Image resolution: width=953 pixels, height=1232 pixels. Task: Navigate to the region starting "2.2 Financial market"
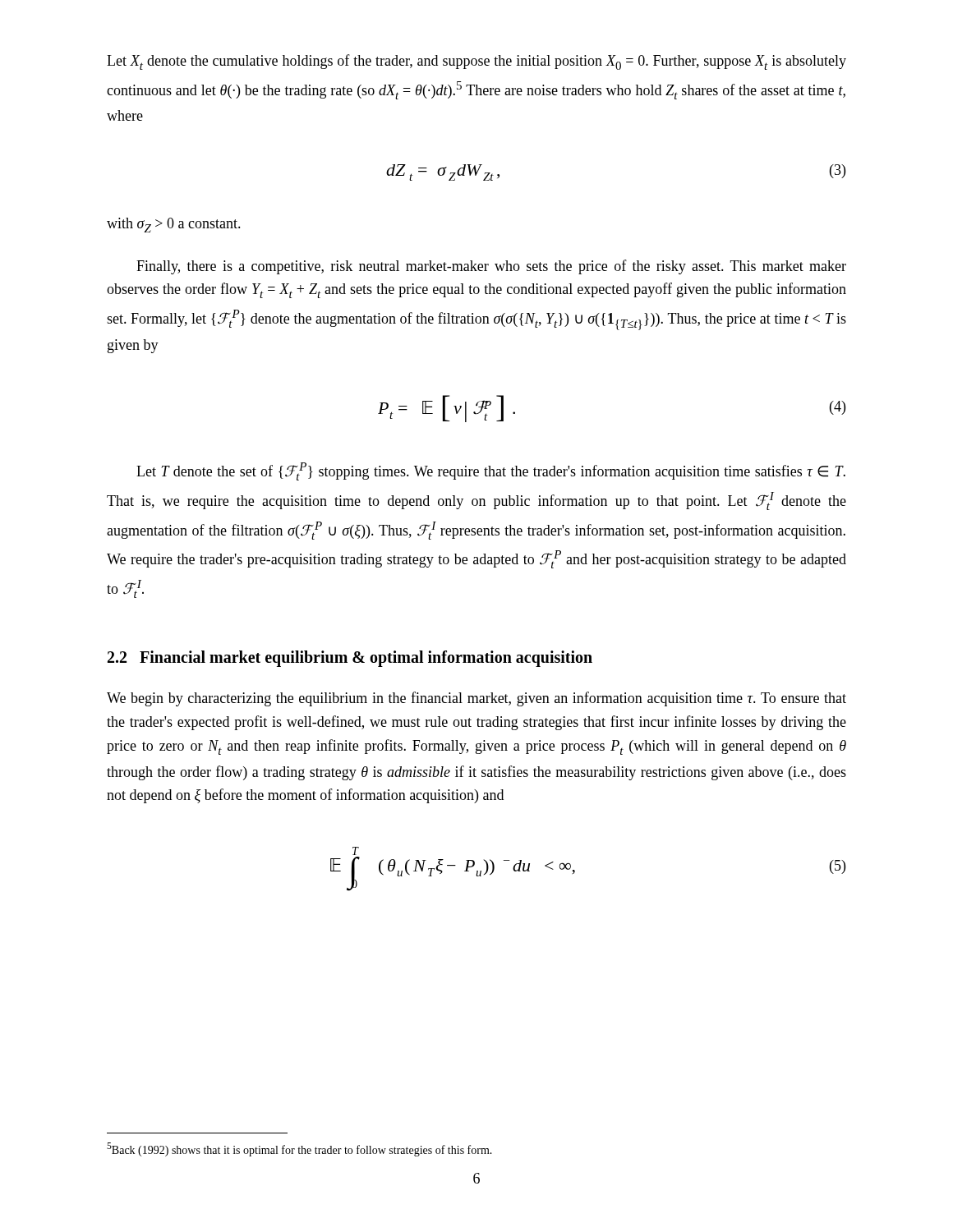pos(350,657)
